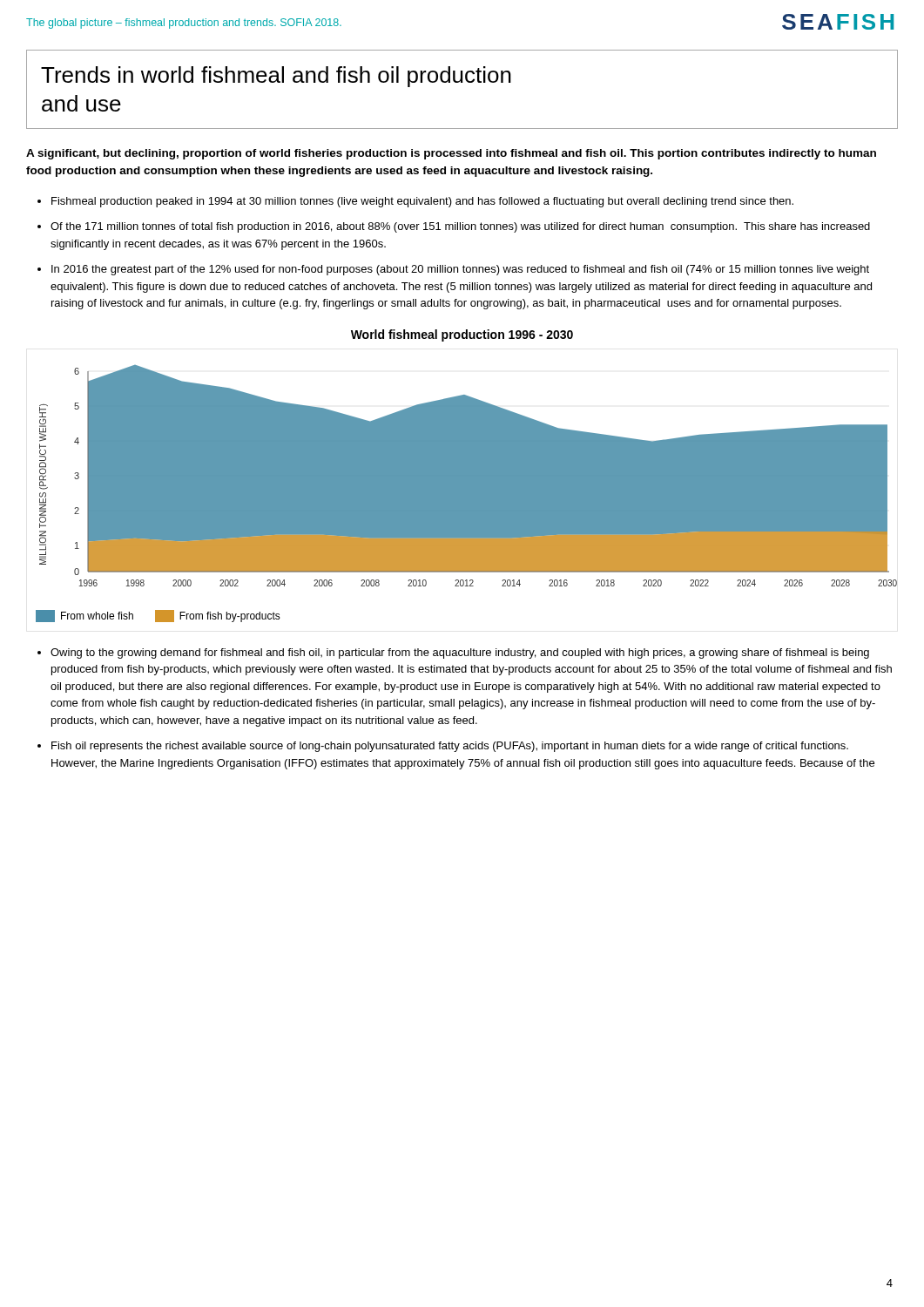Image resolution: width=924 pixels, height=1307 pixels.
Task: Click on the list item containing "Owing to the"
Action: [472, 686]
